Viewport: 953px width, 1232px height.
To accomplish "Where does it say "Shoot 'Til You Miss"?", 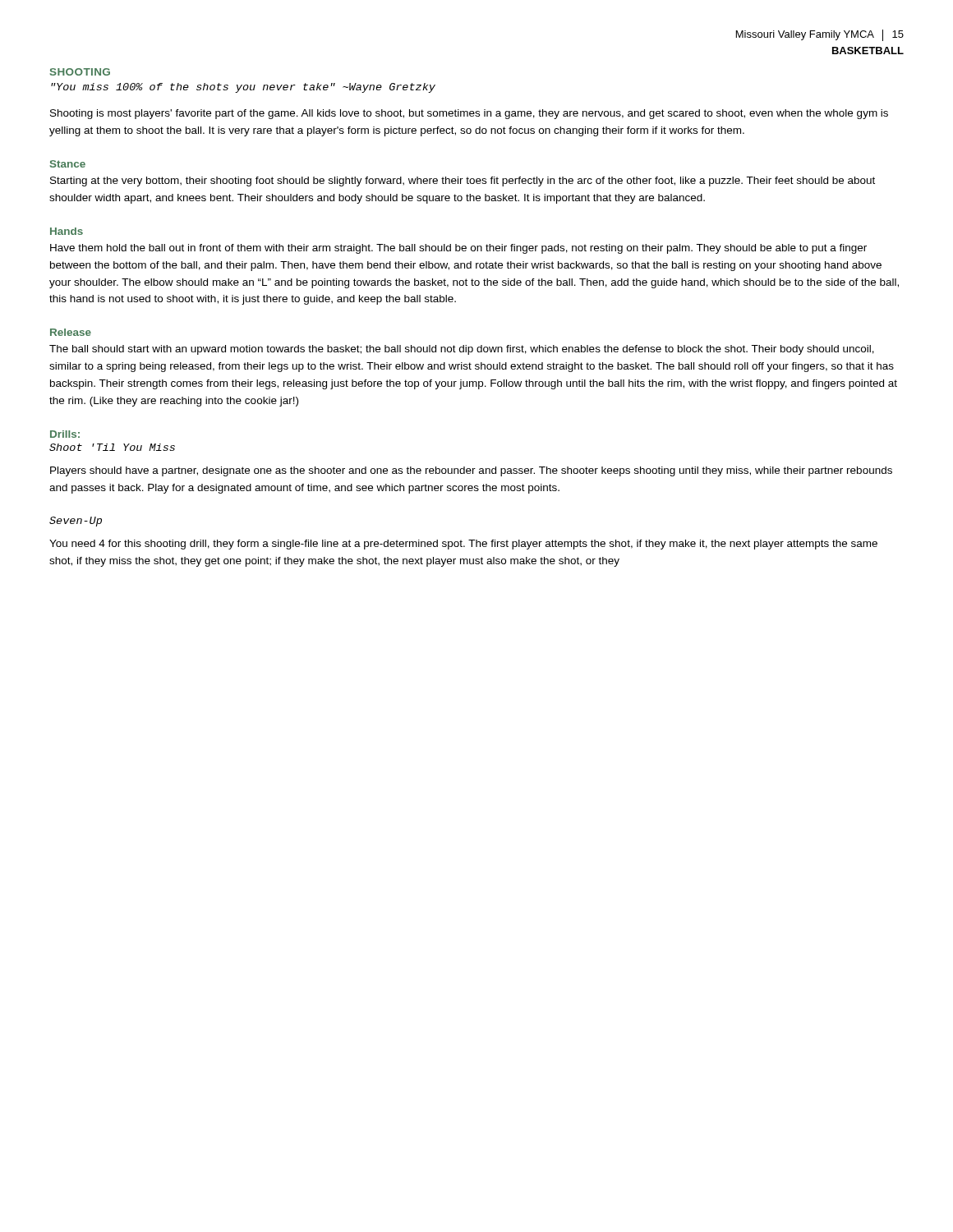I will pos(113,448).
